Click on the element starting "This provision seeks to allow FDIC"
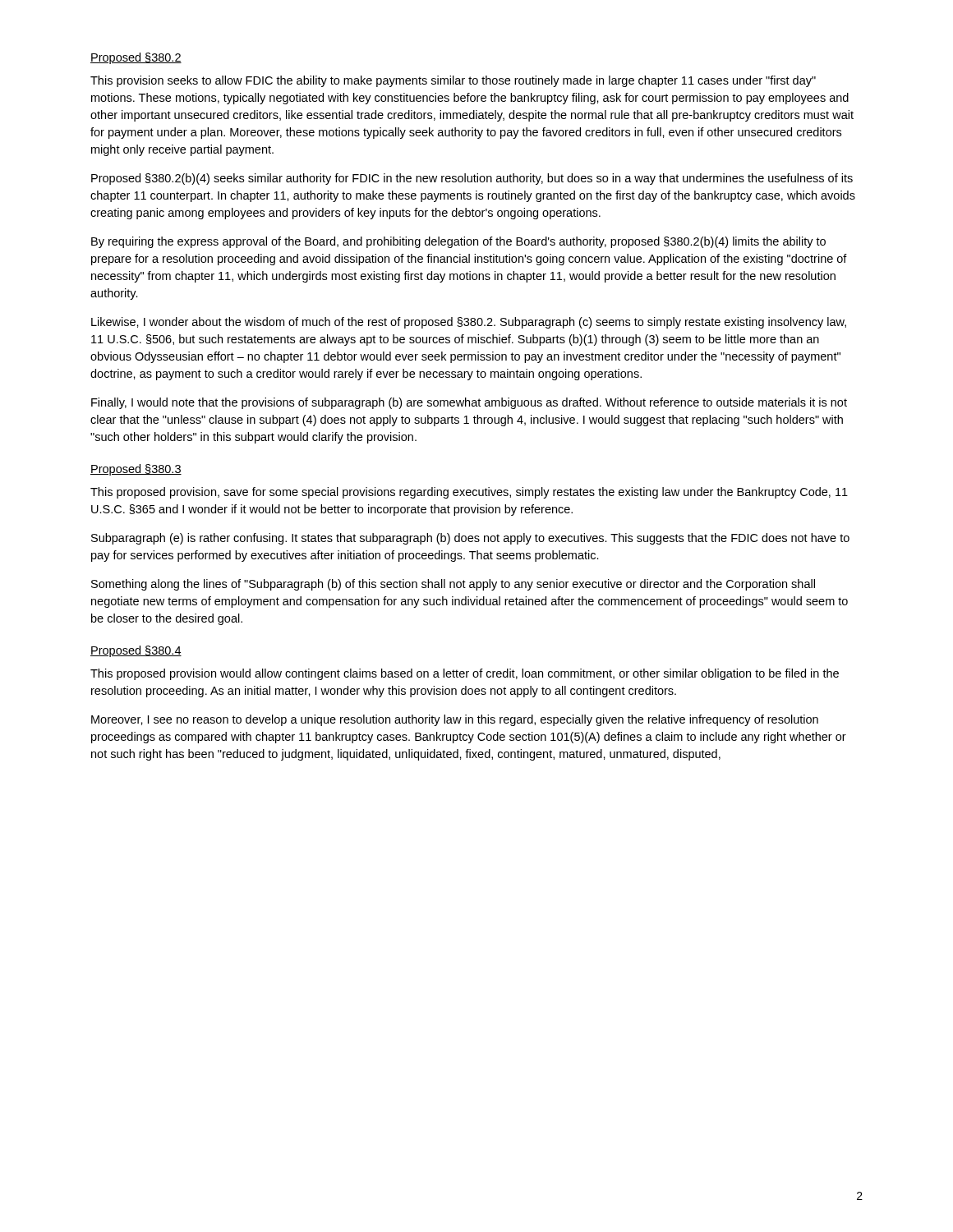 [x=472, y=115]
